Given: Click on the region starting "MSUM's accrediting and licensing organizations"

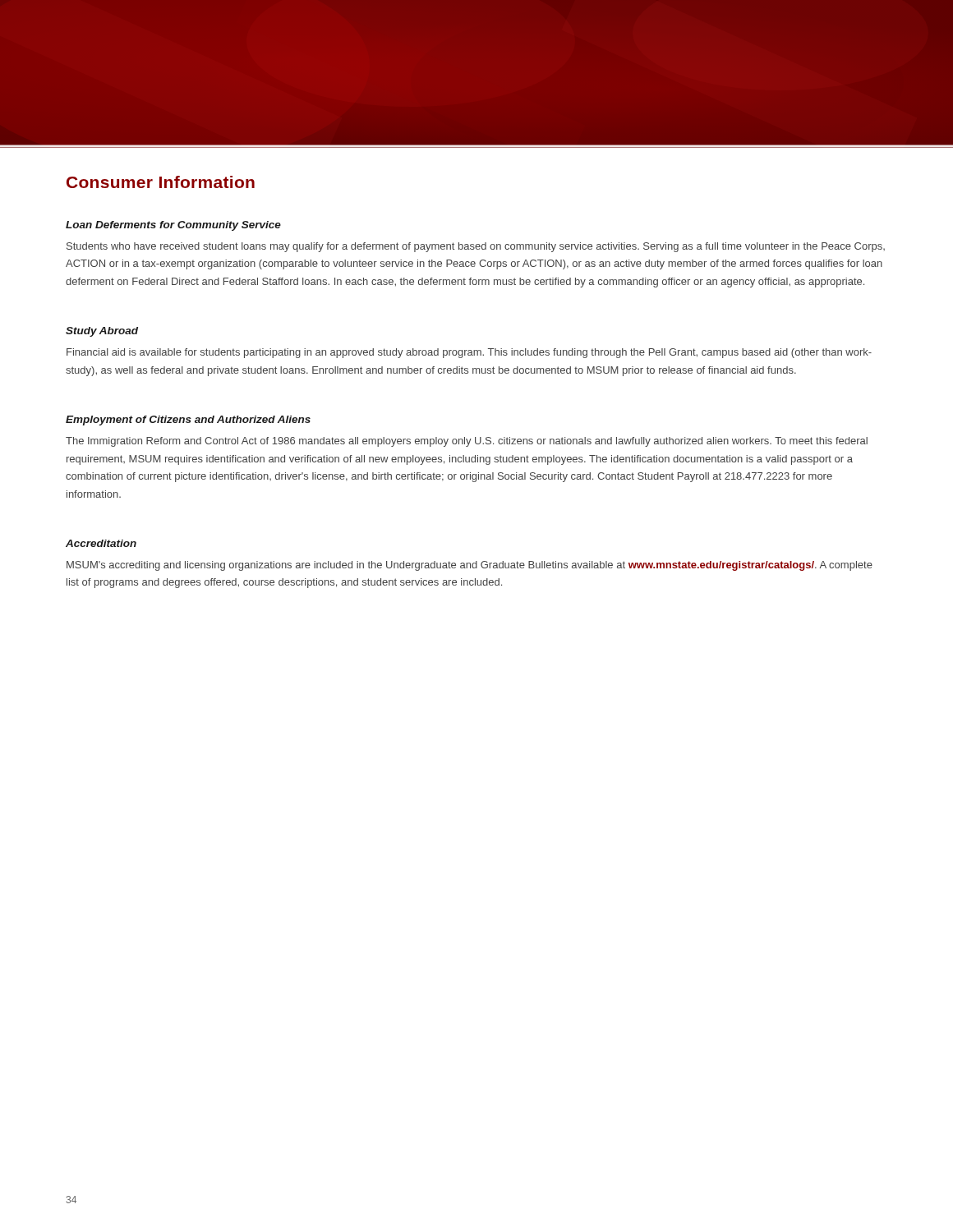Looking at the screenshot, I should point(469,573).
